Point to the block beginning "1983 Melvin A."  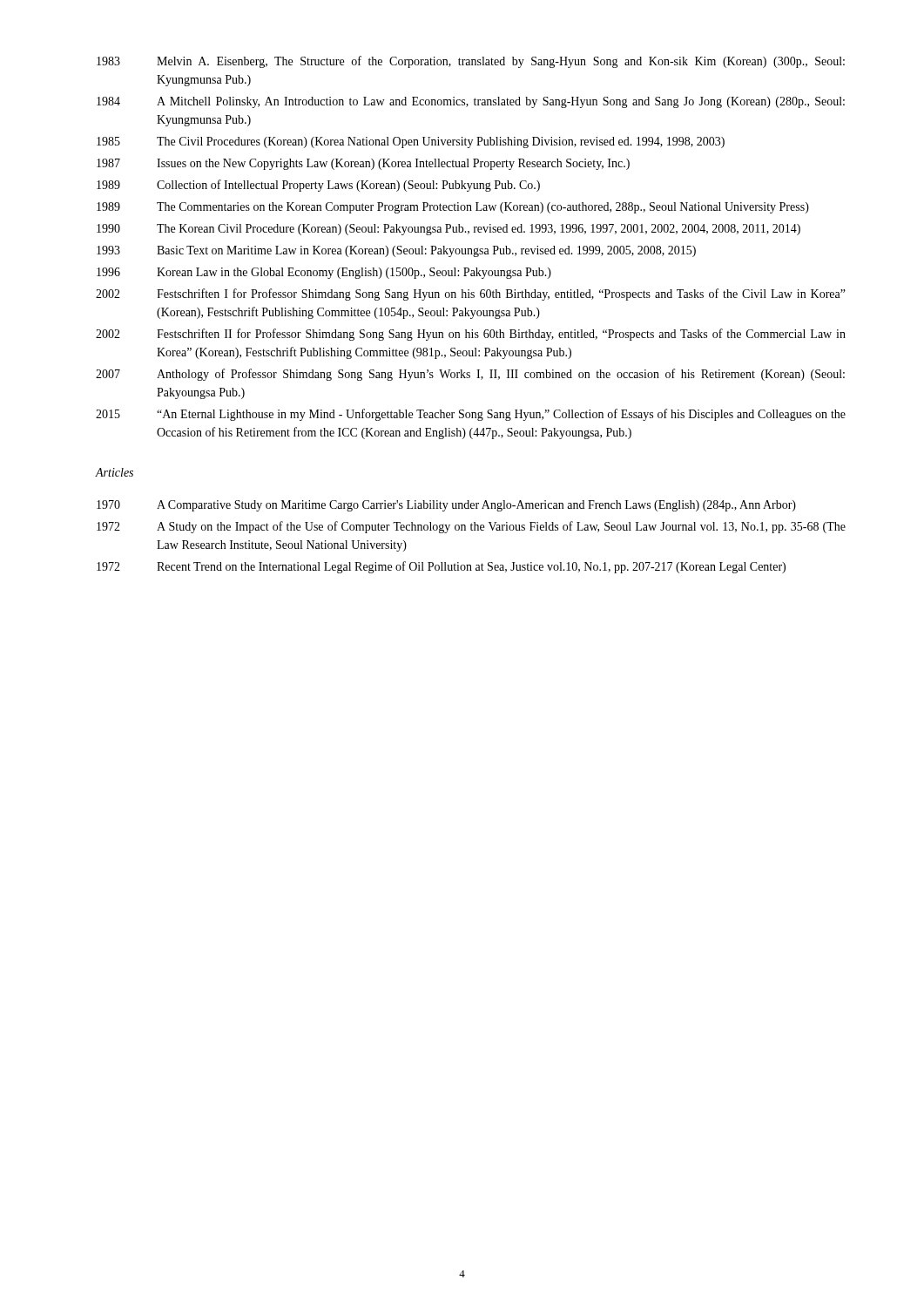click(x=471, y=71)
